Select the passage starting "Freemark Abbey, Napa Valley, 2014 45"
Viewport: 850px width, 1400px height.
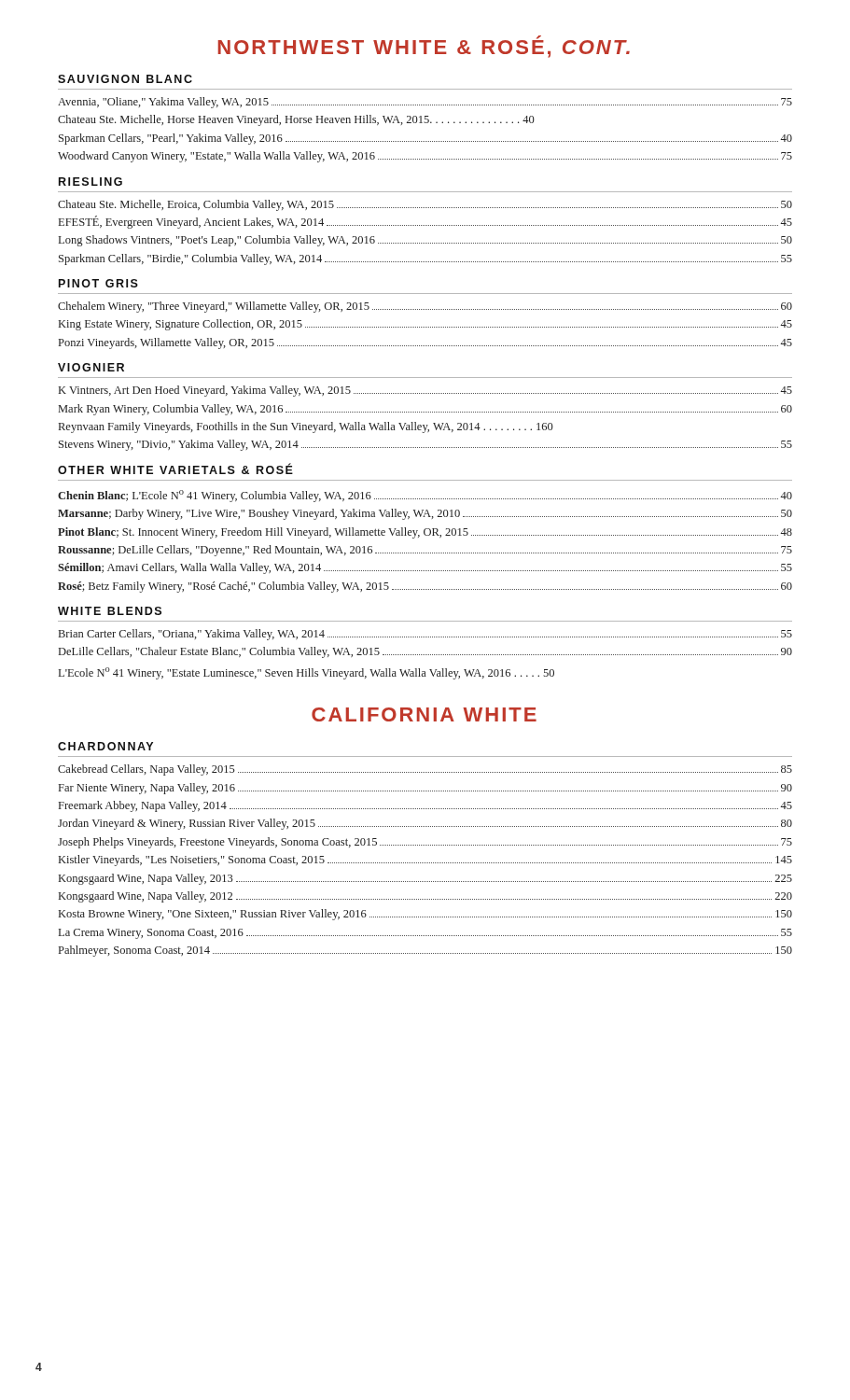pyautogui.click(x=425, y=806)
